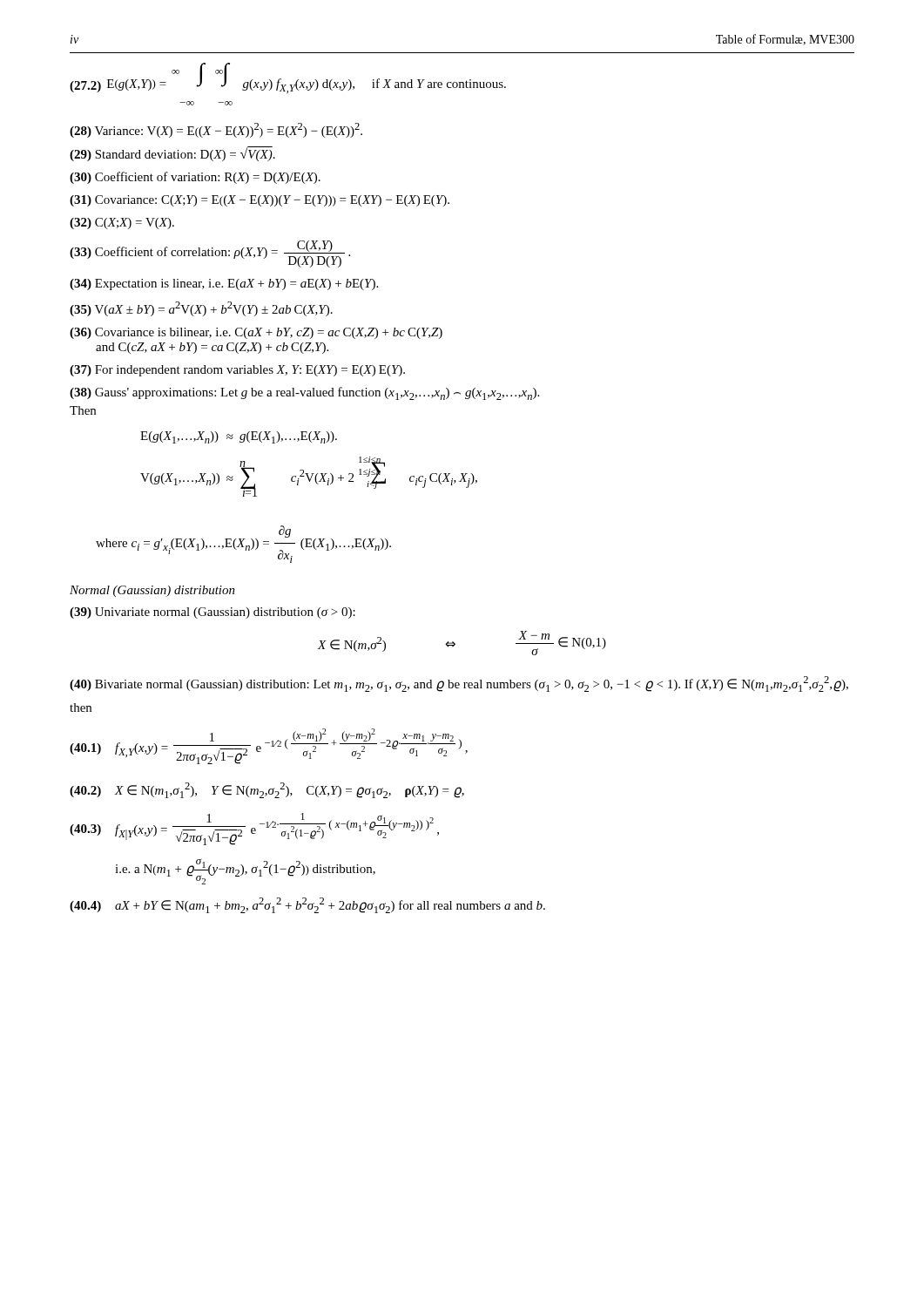Locate the text block starting "(27.2) E(g(X,Y)) = ∞ −∞"
The height and width of the screenshot is (1307, 924).
288,85
